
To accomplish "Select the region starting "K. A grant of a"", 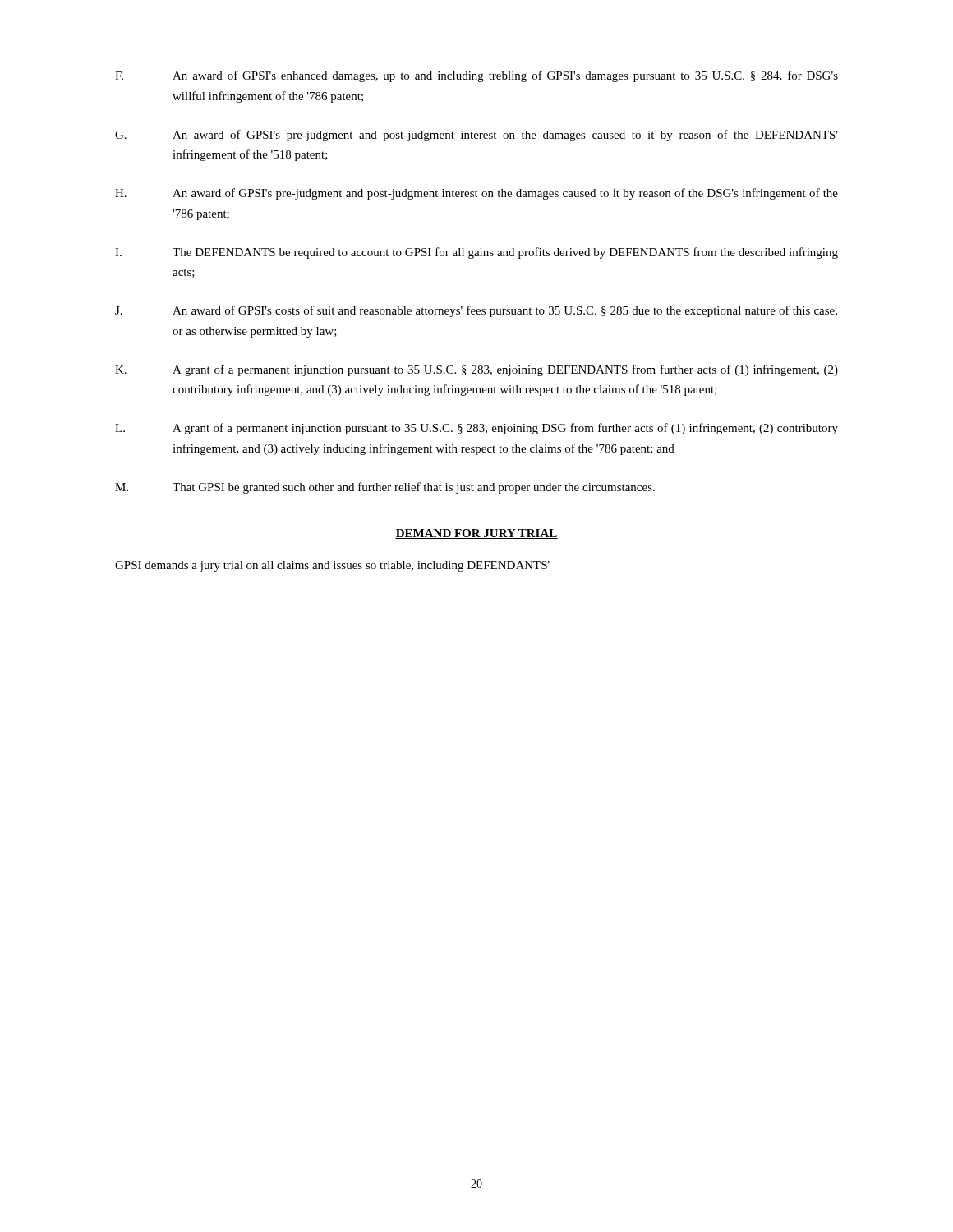I will pos(476,380).
